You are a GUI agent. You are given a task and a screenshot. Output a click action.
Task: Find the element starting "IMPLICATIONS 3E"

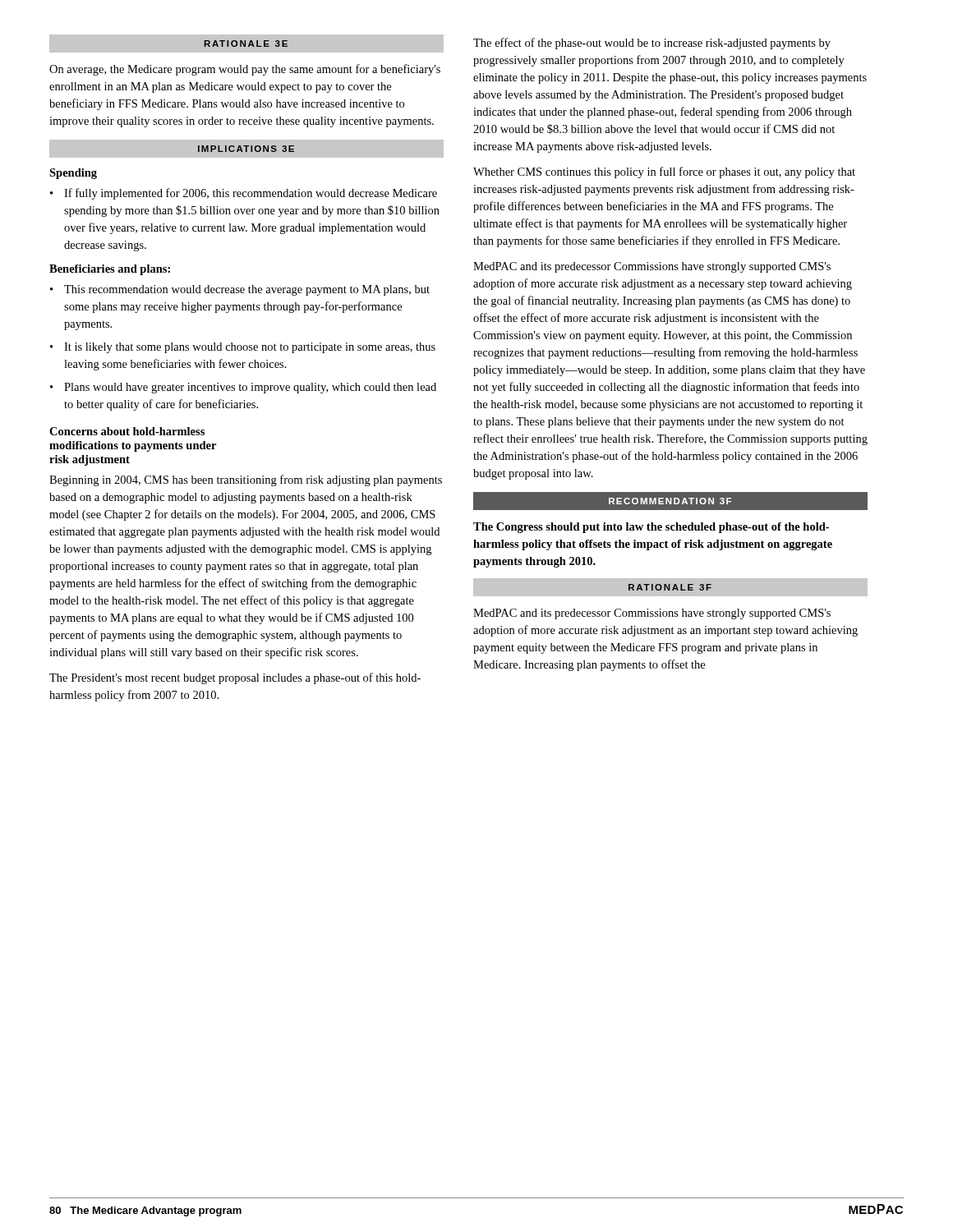(x=246, y=149)
